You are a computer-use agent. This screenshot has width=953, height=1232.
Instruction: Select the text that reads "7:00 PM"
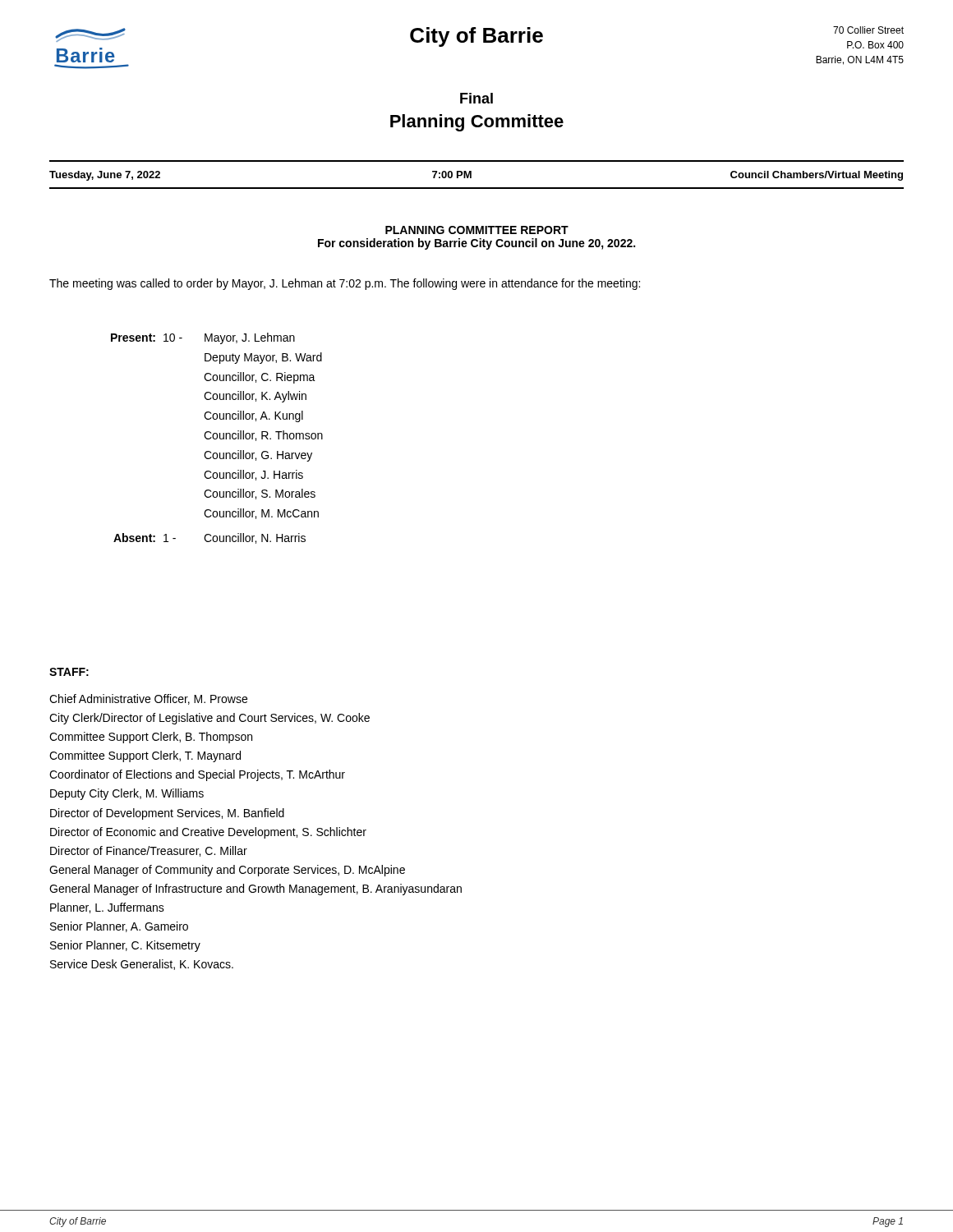[452, 175]
